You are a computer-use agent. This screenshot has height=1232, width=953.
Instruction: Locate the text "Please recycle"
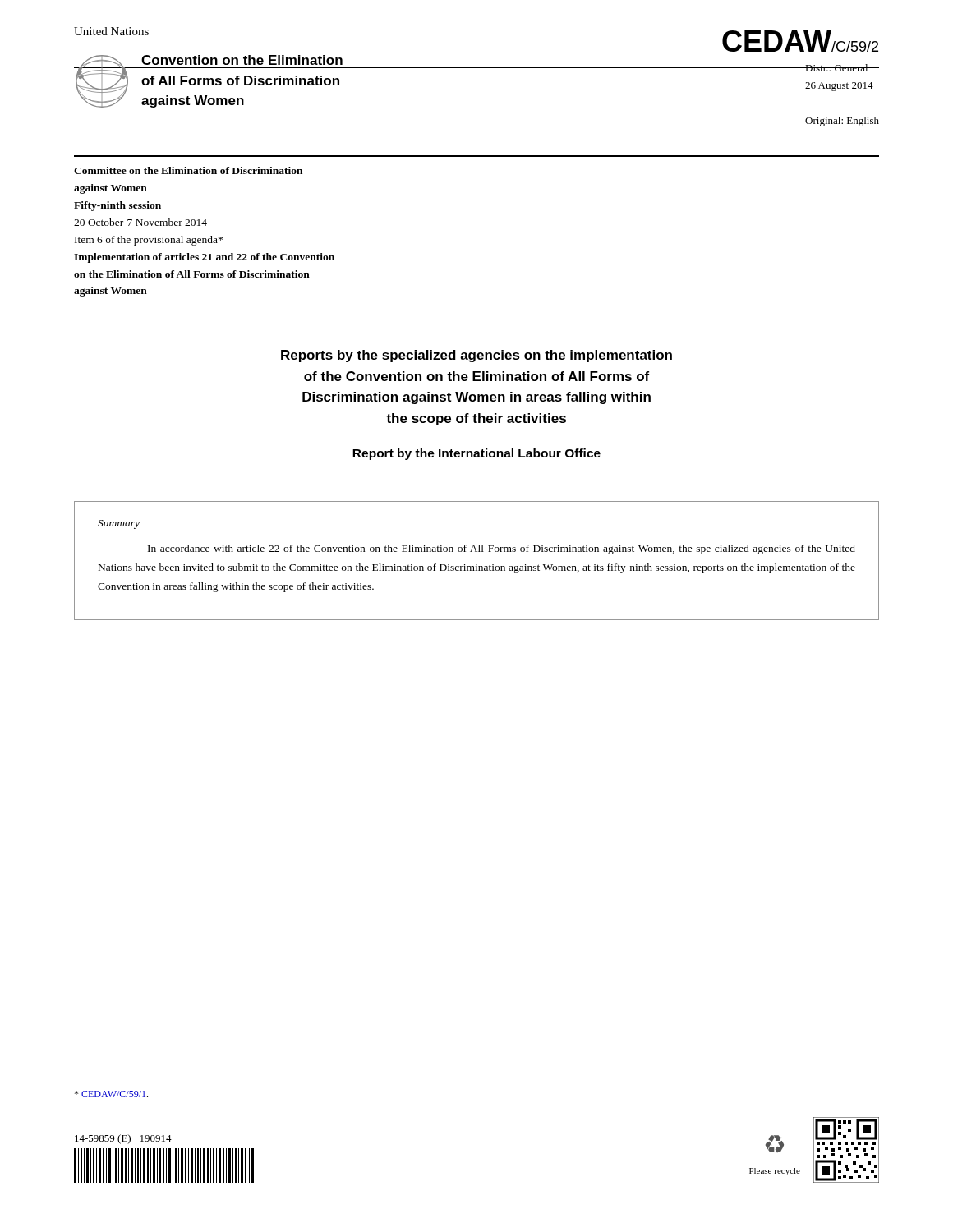coord(775,1170)
